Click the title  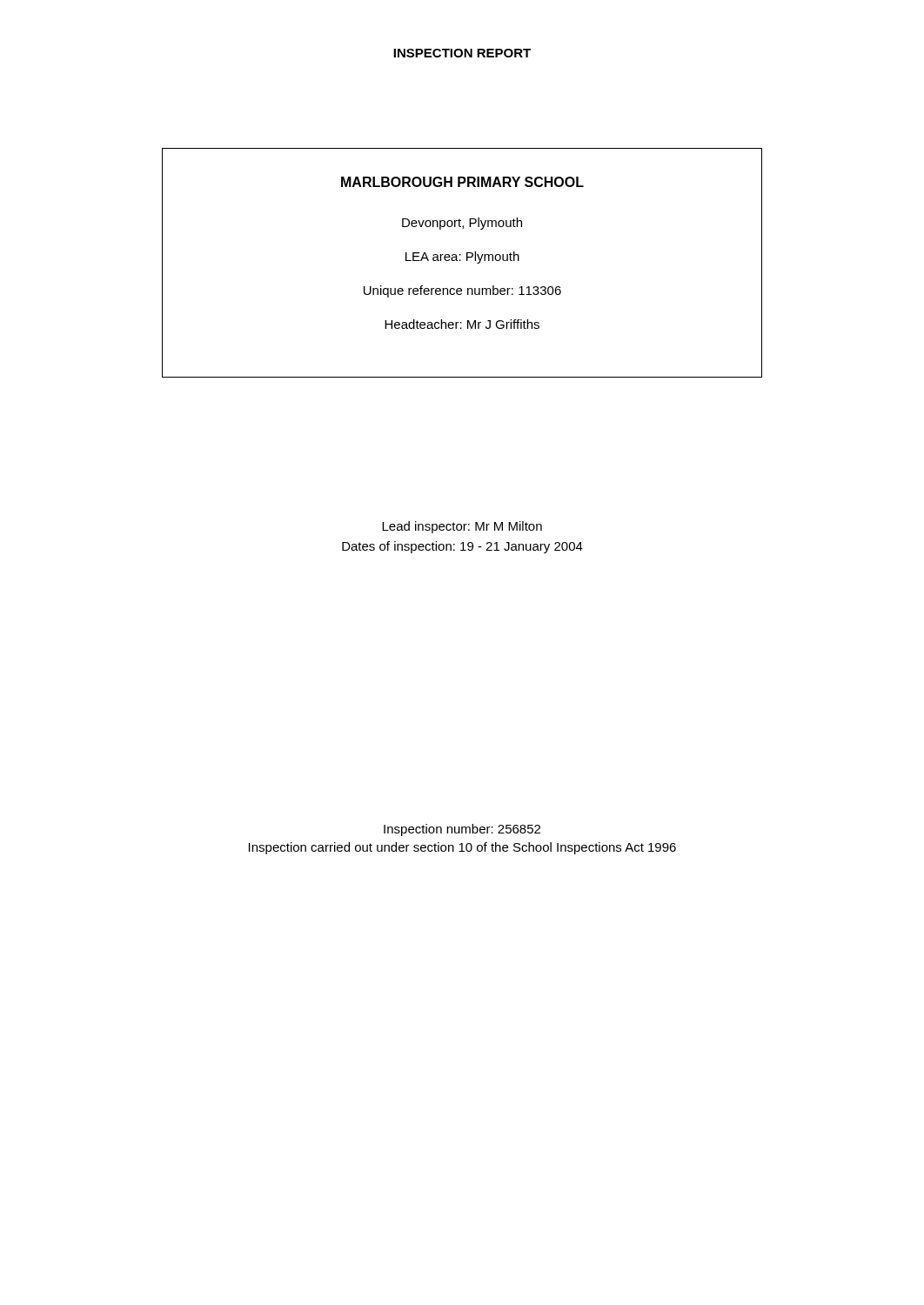[462, 53]
